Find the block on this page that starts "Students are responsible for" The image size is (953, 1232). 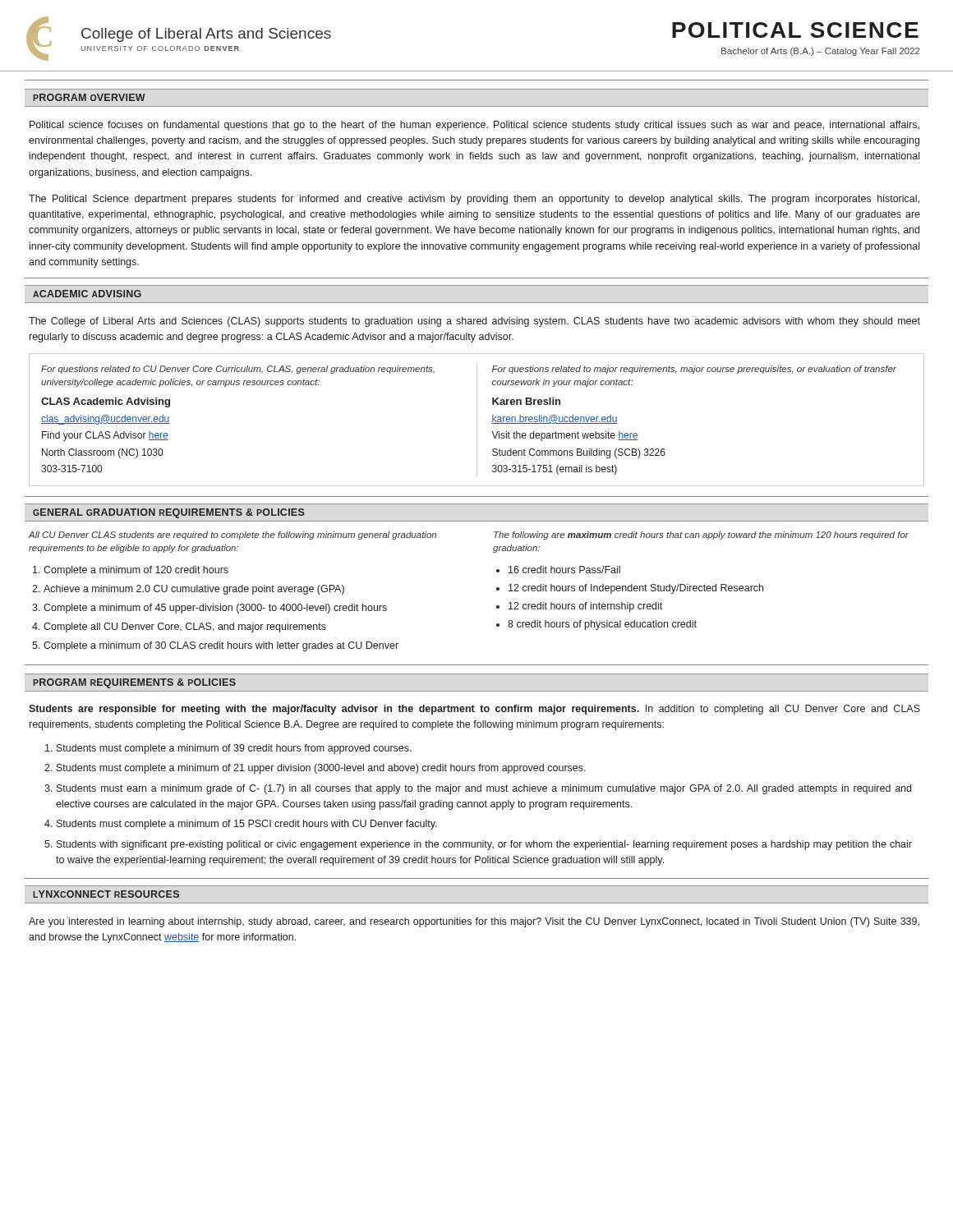(474, 717)
